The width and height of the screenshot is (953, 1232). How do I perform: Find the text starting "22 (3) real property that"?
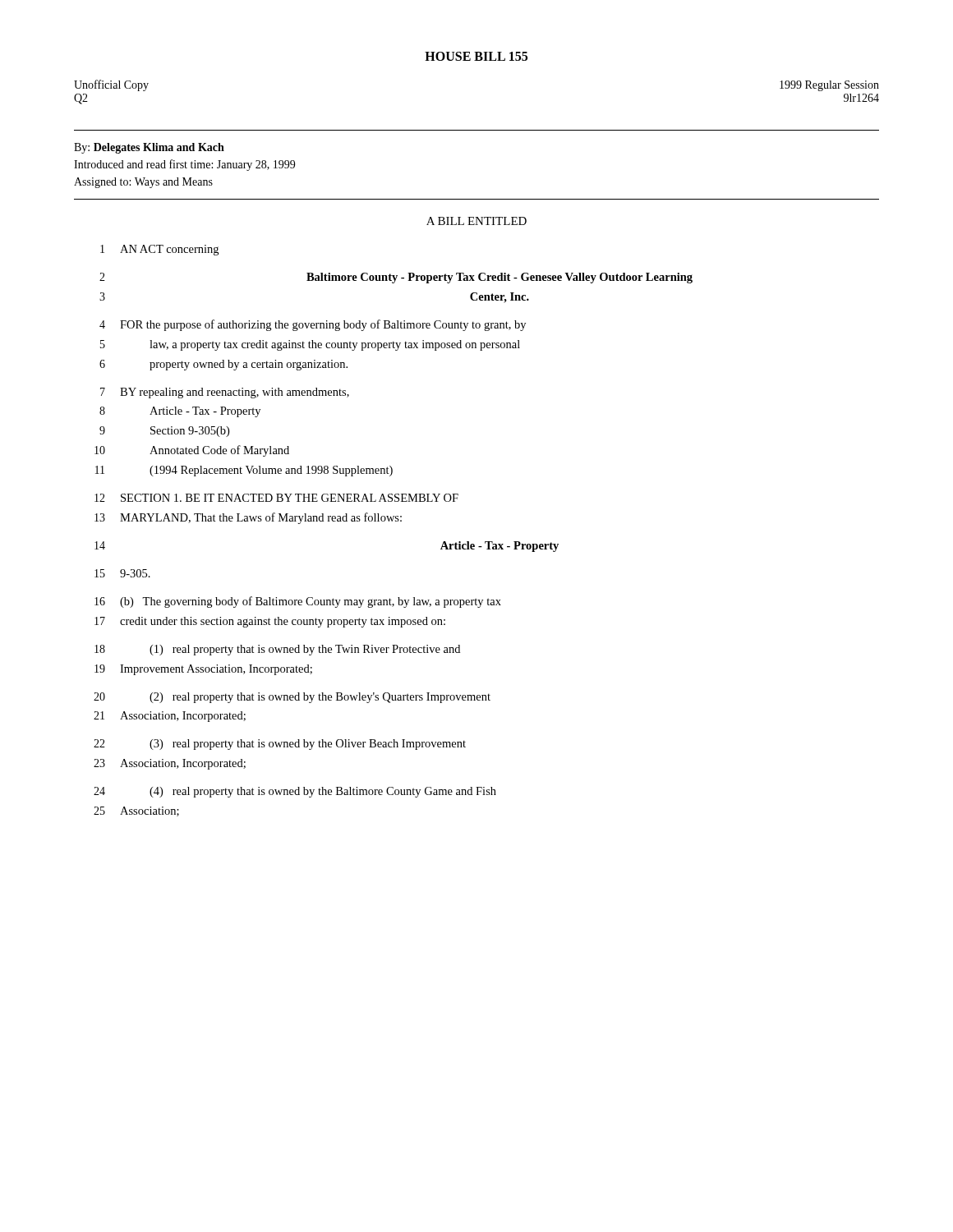point(280,745)
